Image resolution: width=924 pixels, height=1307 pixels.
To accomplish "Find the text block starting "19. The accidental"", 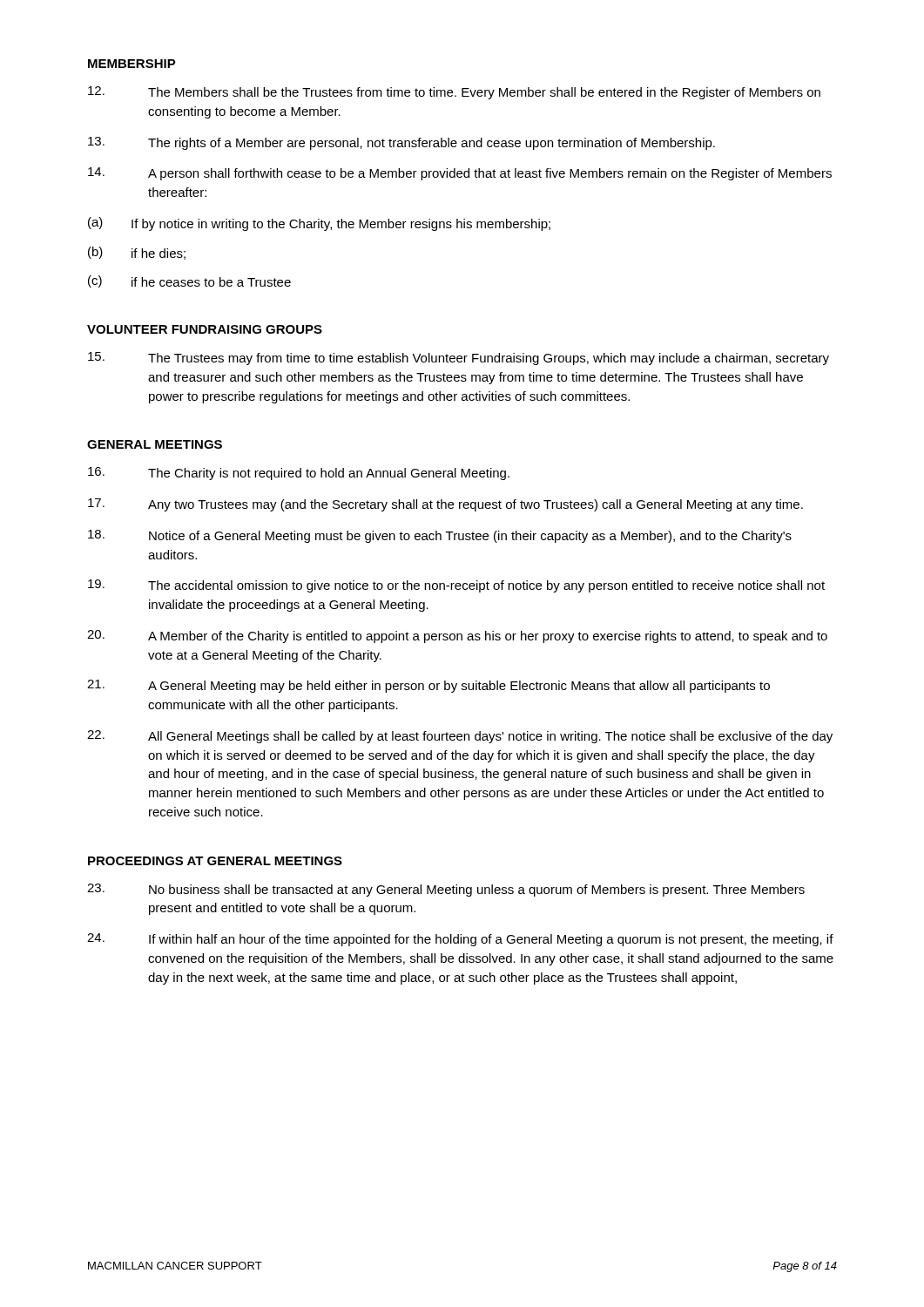I will coord(462,595).
